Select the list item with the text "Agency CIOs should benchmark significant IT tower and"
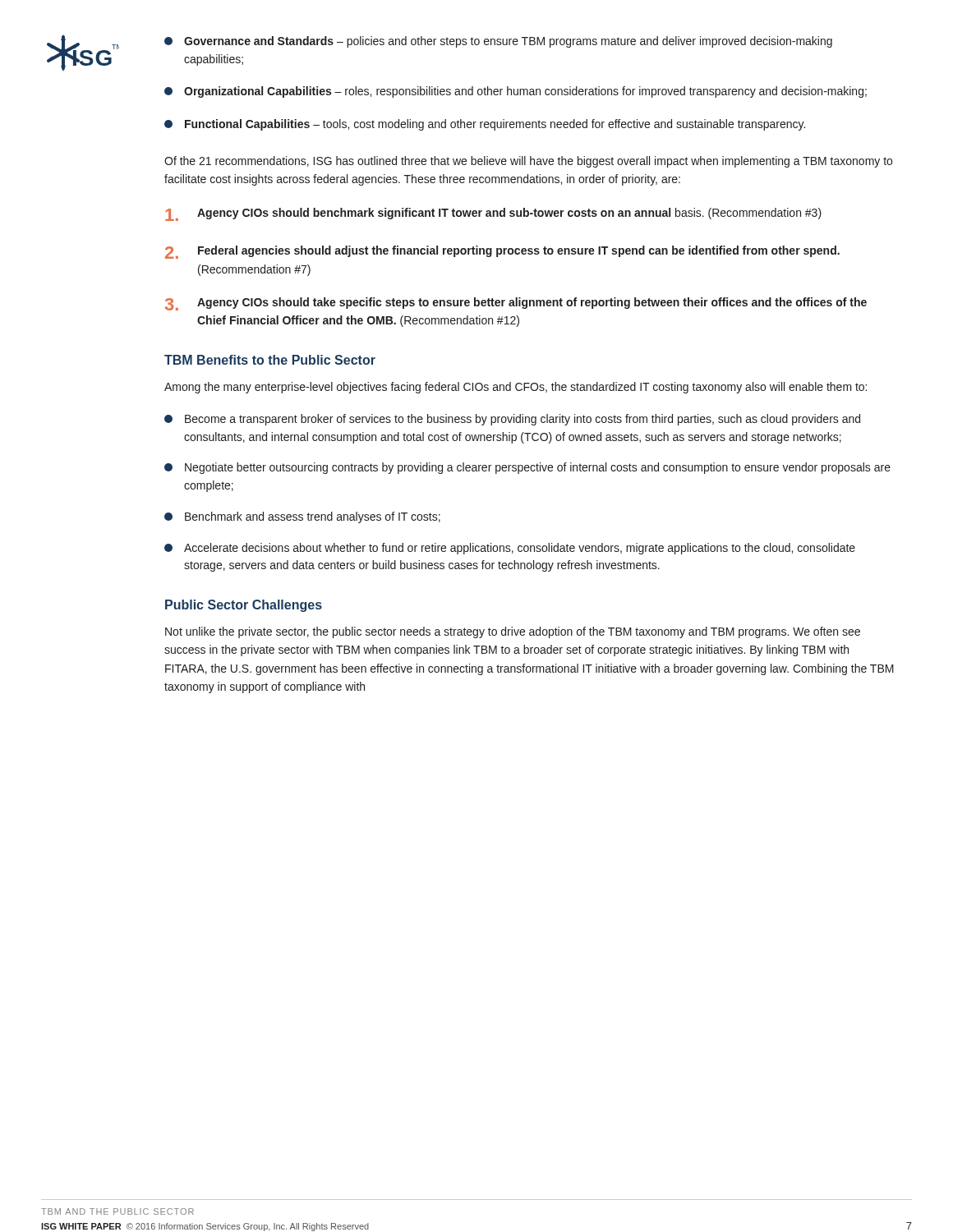953x1232 pixels. pos(493,215)
